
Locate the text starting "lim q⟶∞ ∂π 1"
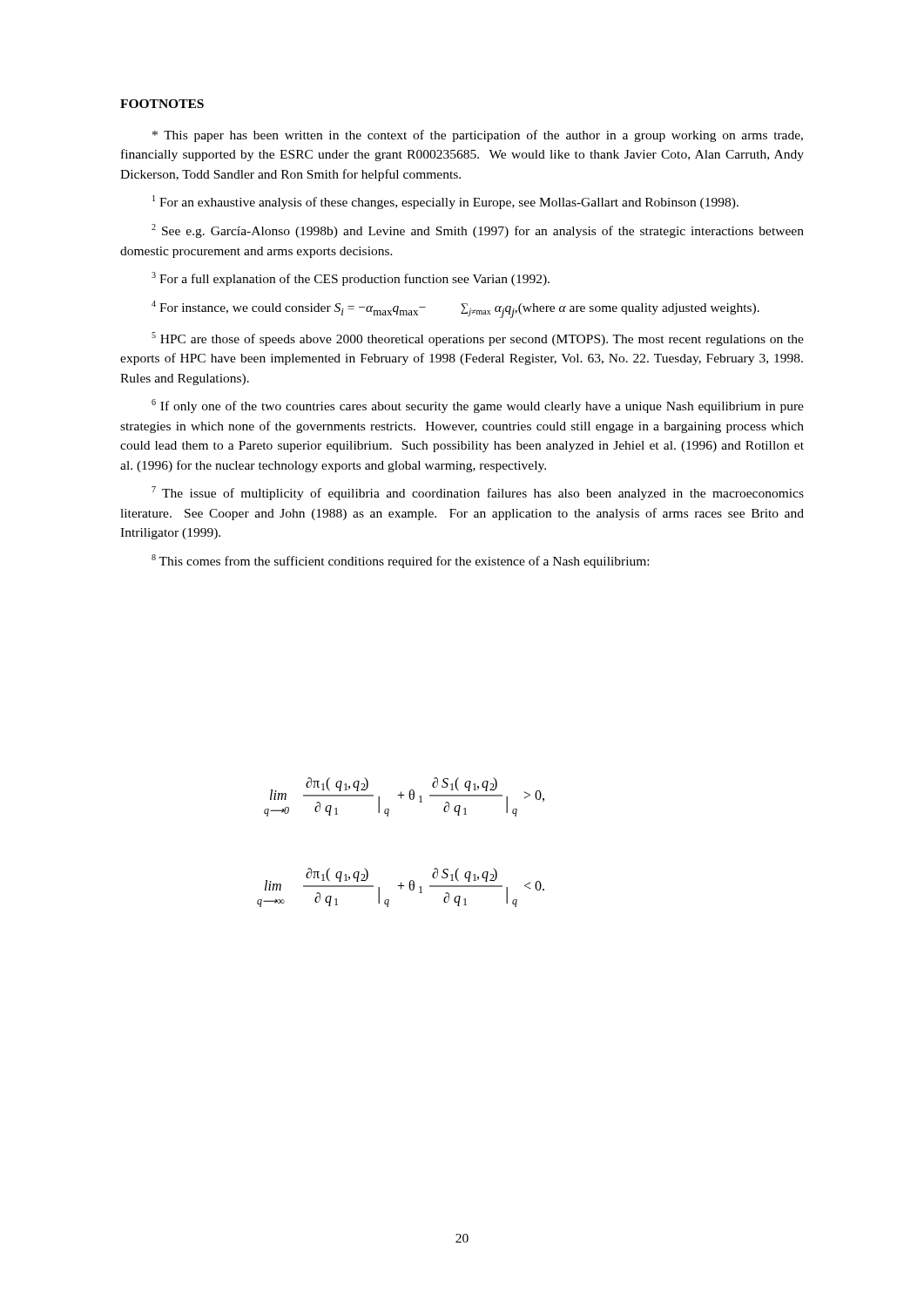point(462,889)
